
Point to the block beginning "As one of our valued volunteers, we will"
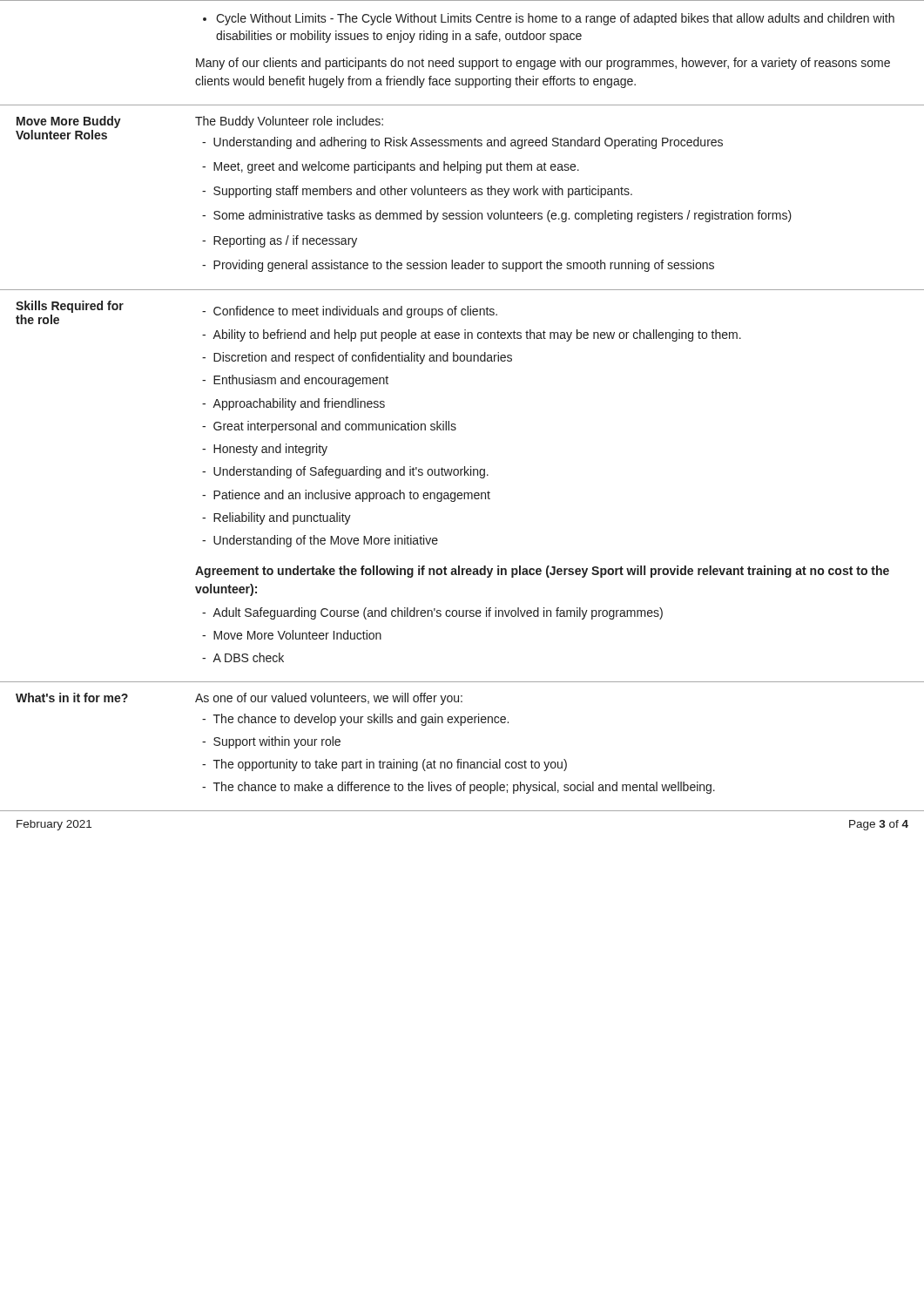click(329, 698)
